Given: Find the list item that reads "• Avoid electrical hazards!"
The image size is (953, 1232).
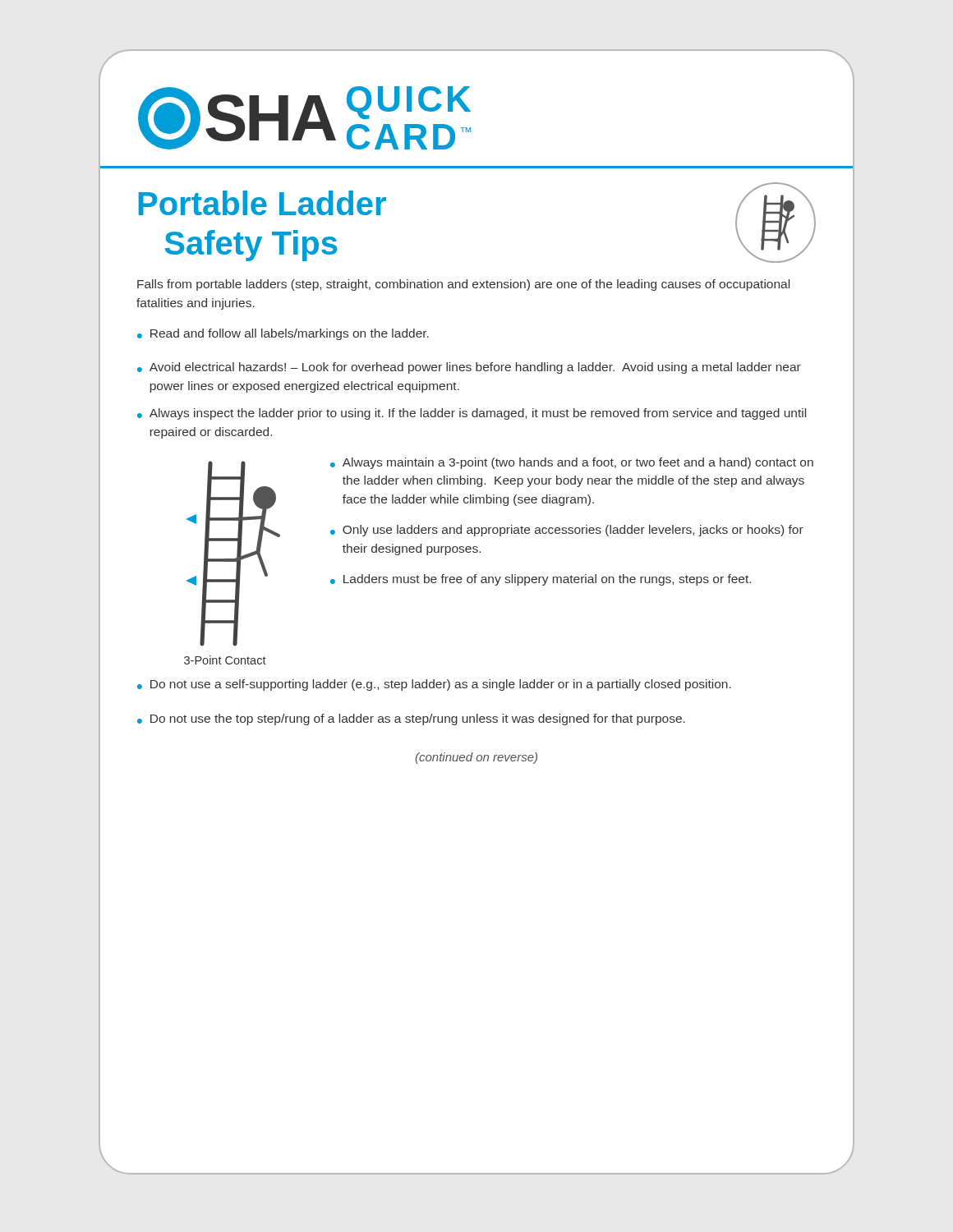Looking at the screenshot, I should coord(476,377).
